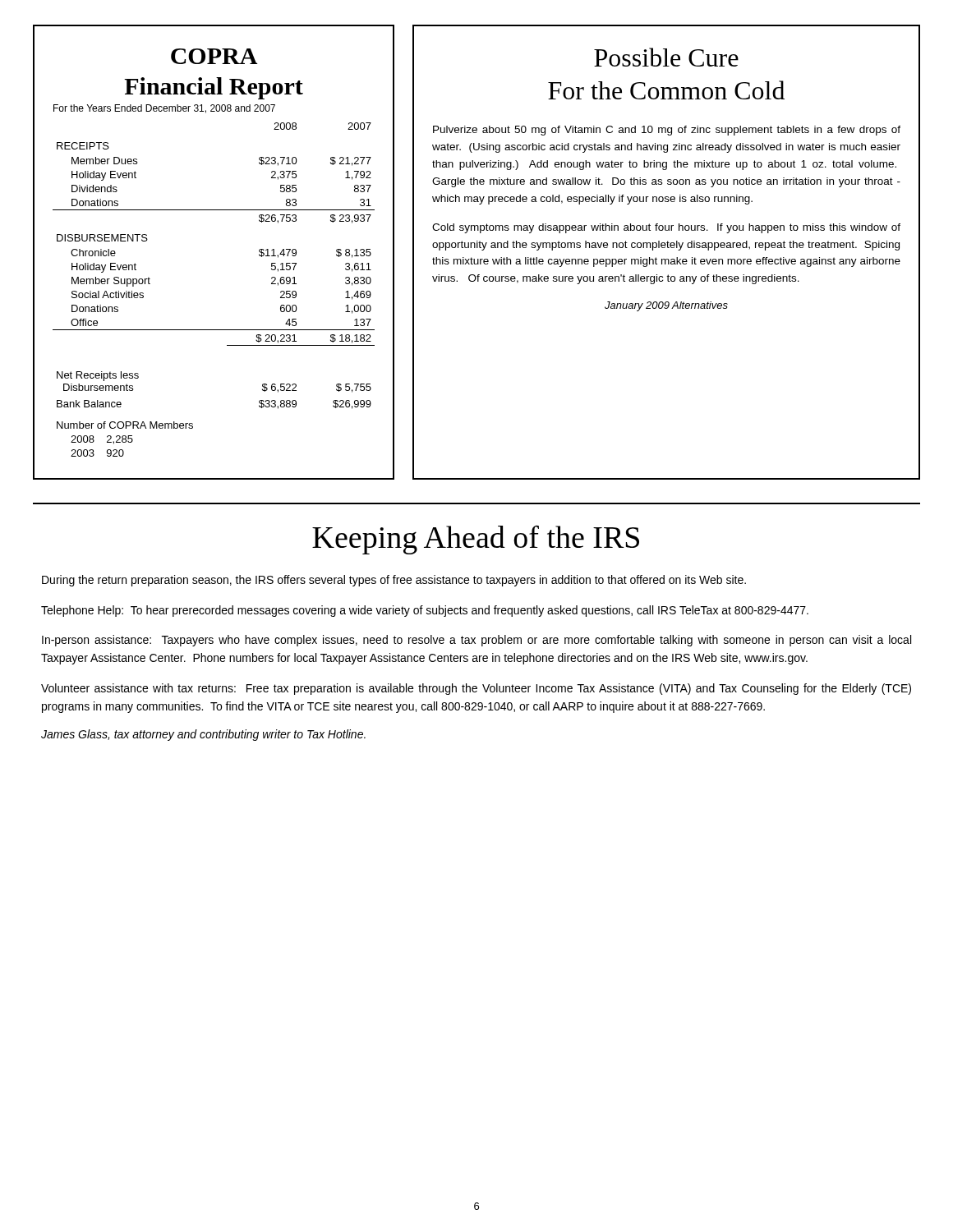Locate the region starting "James Glass, tax attorney and"
The width and height of the screenshot is (953, 1232).
[204, 734]
